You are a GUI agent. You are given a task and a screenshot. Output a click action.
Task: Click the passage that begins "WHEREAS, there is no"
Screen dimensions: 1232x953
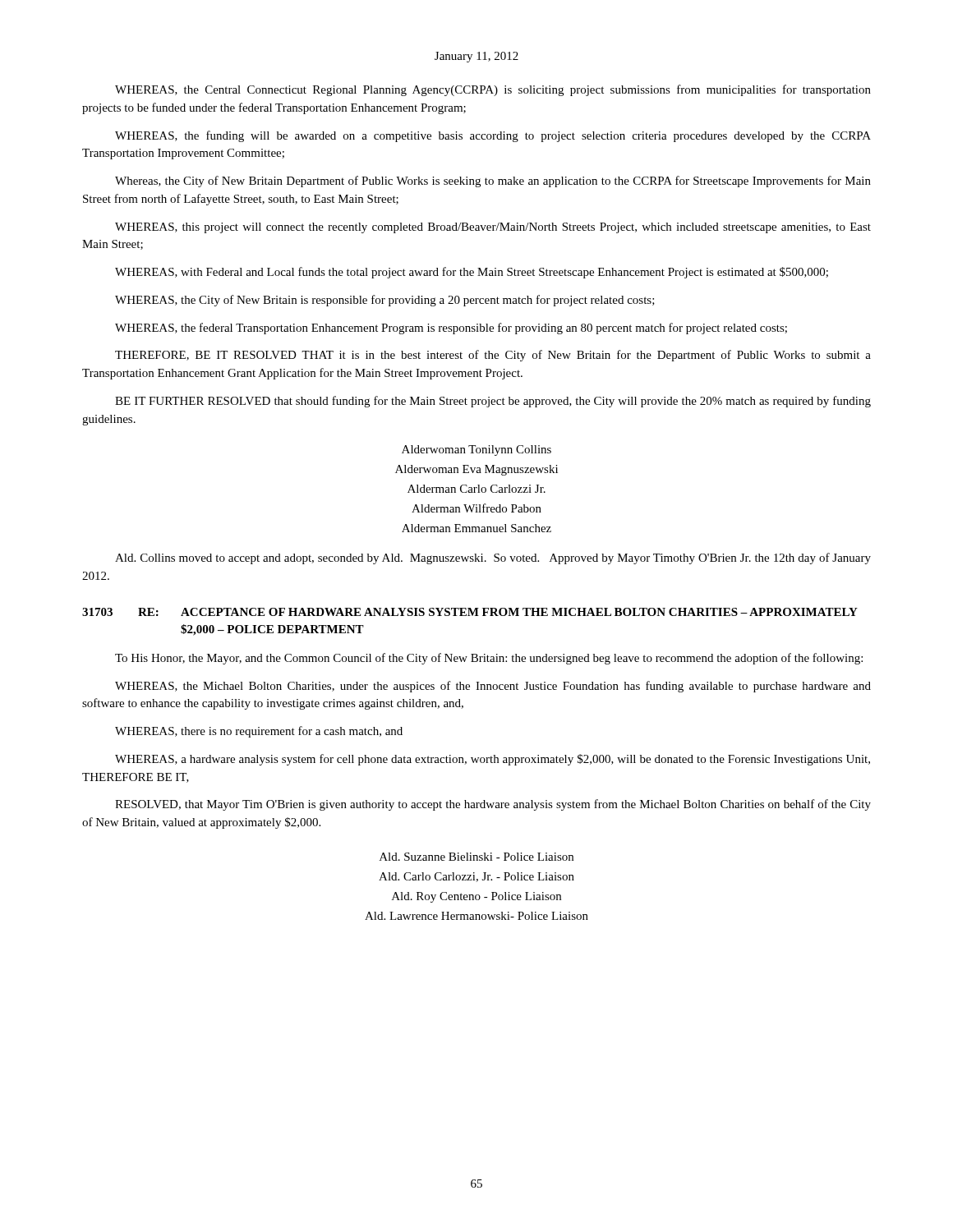pyautogui.click(x=259, y=731)
